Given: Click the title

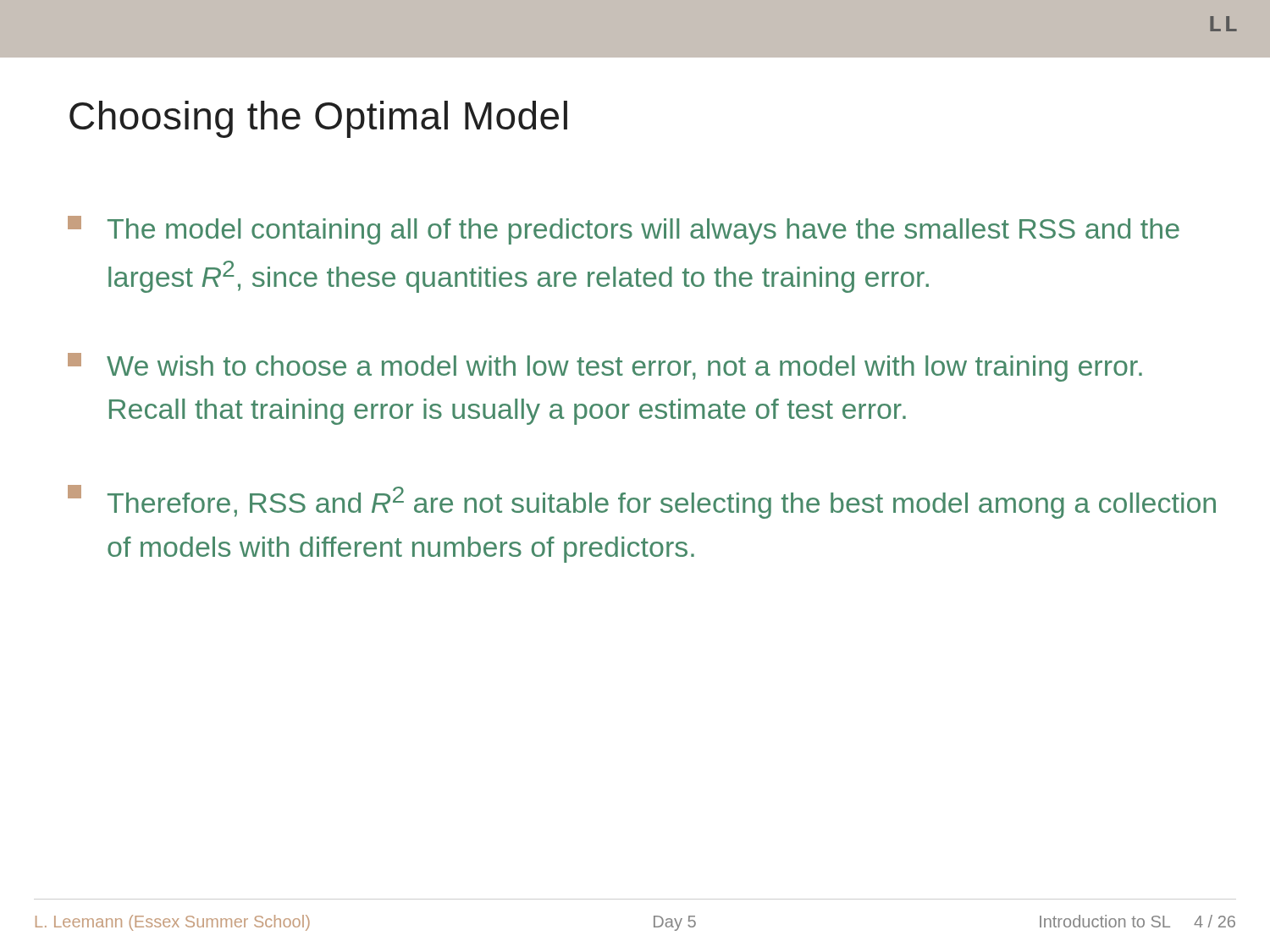Looking at the screenshot, I should [x=319, y=116].
